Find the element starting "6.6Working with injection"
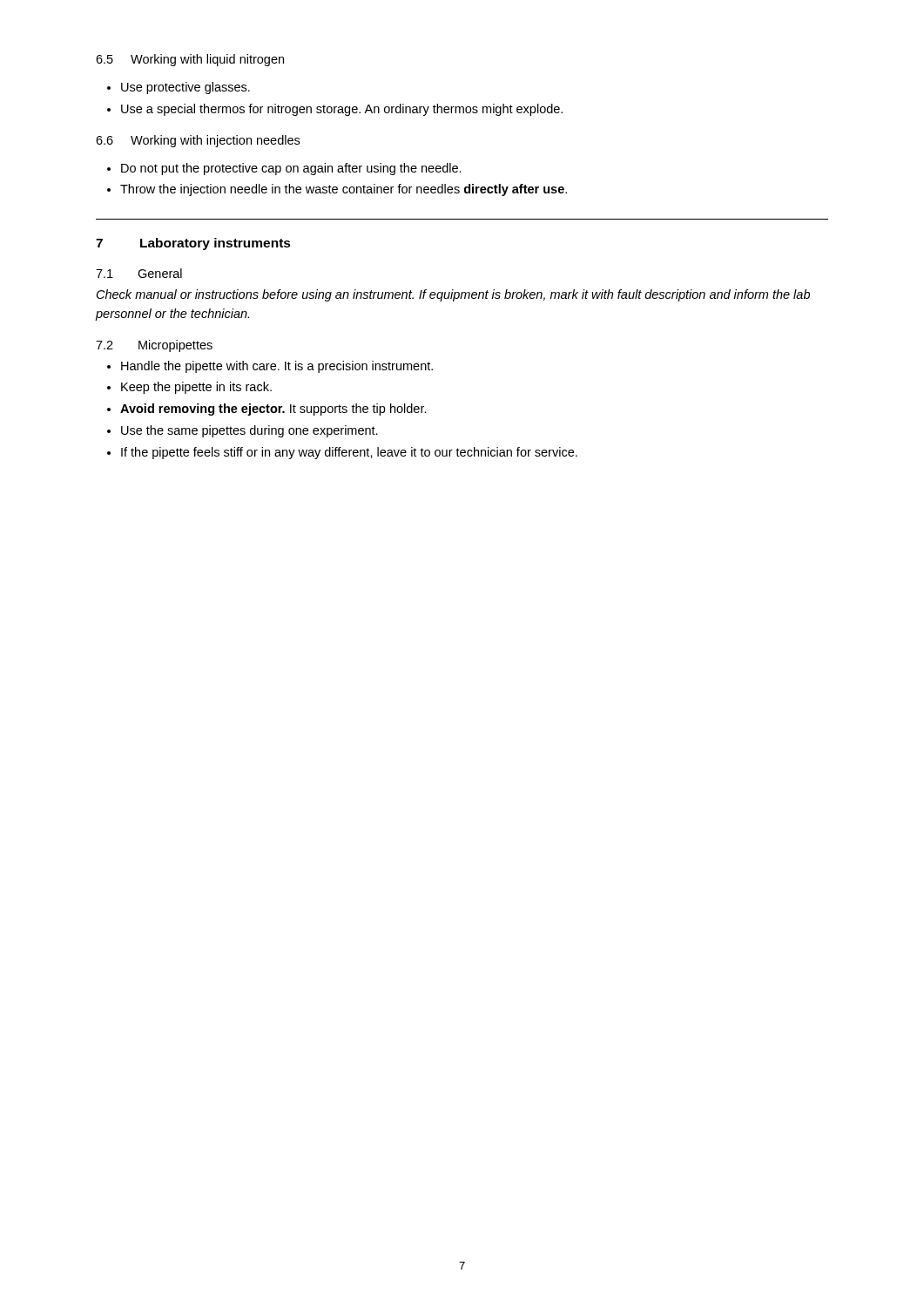 pyautogui.click(x=198, y=140)
